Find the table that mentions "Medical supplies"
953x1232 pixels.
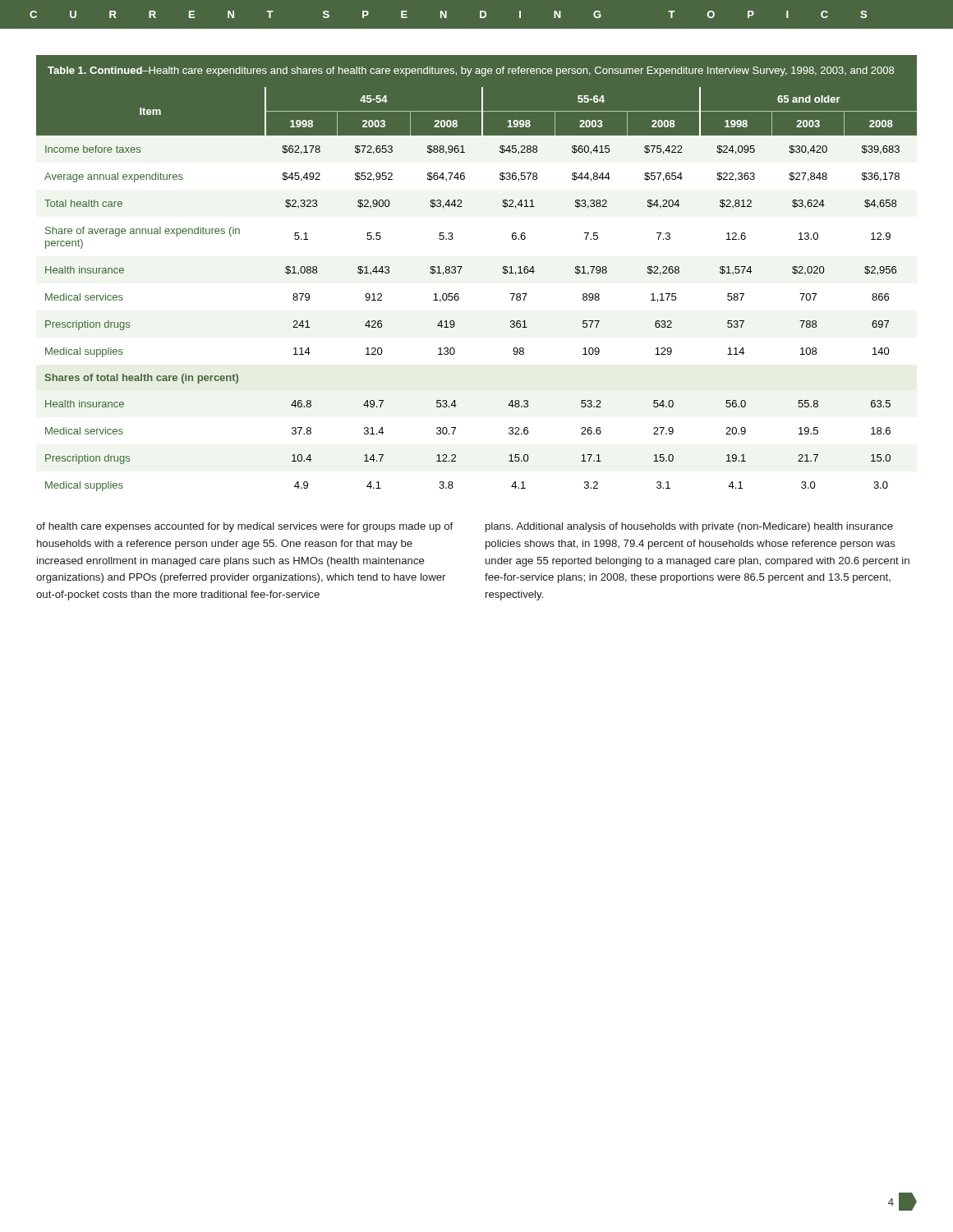[x=476, y=293]
